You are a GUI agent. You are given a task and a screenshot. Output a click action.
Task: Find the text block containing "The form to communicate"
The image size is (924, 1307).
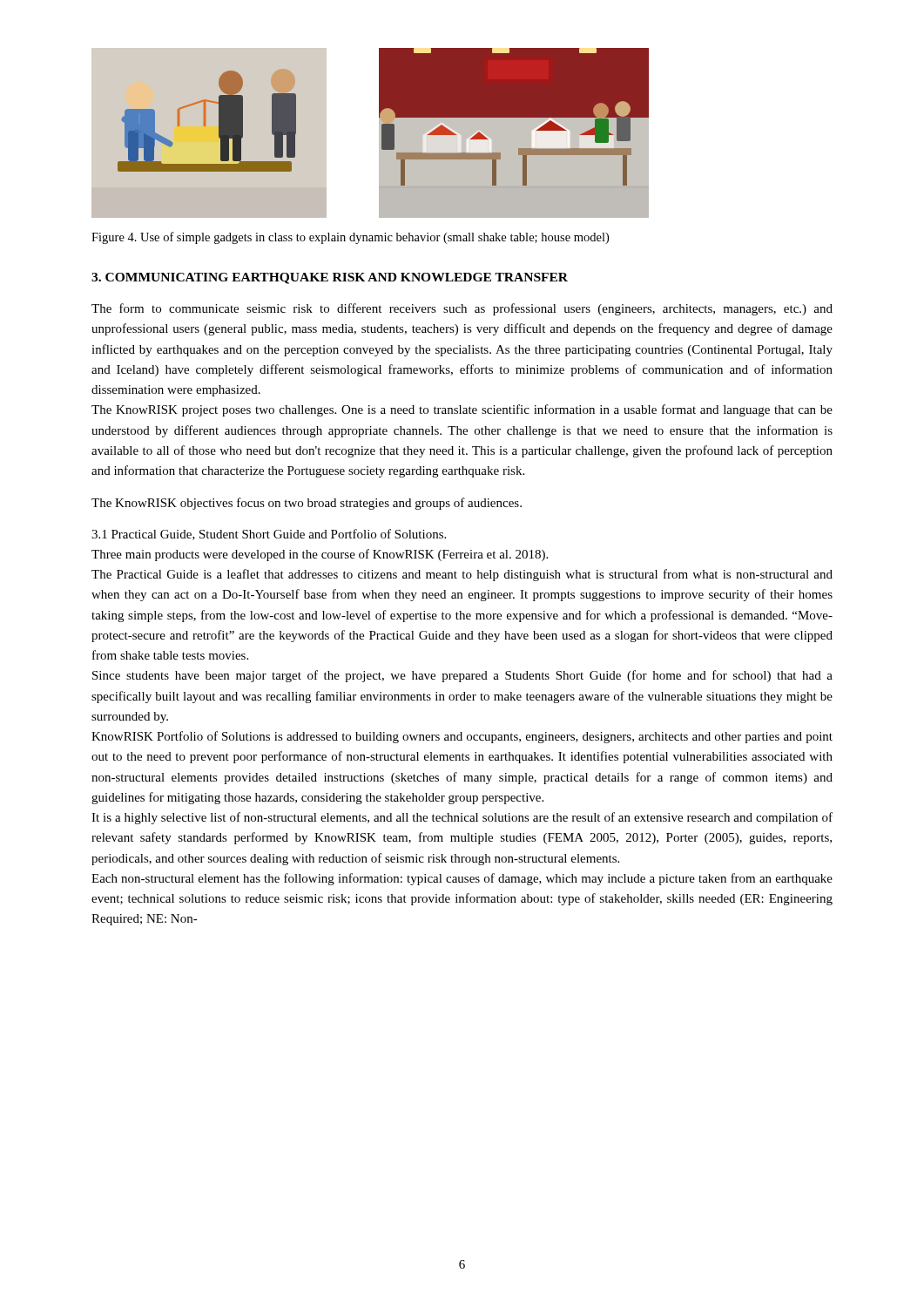pos(462,350)
